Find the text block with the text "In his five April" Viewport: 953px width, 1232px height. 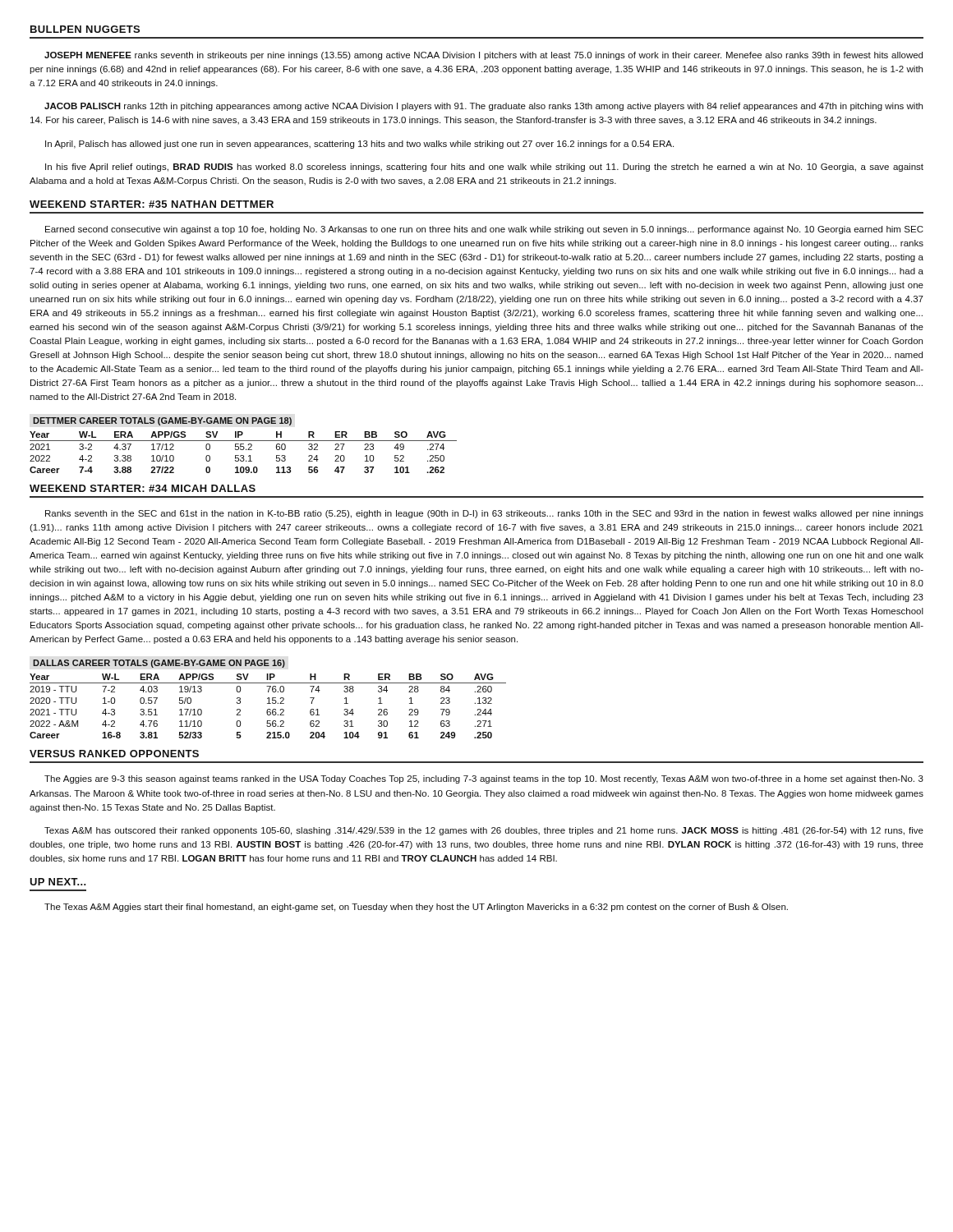[476, 174]
